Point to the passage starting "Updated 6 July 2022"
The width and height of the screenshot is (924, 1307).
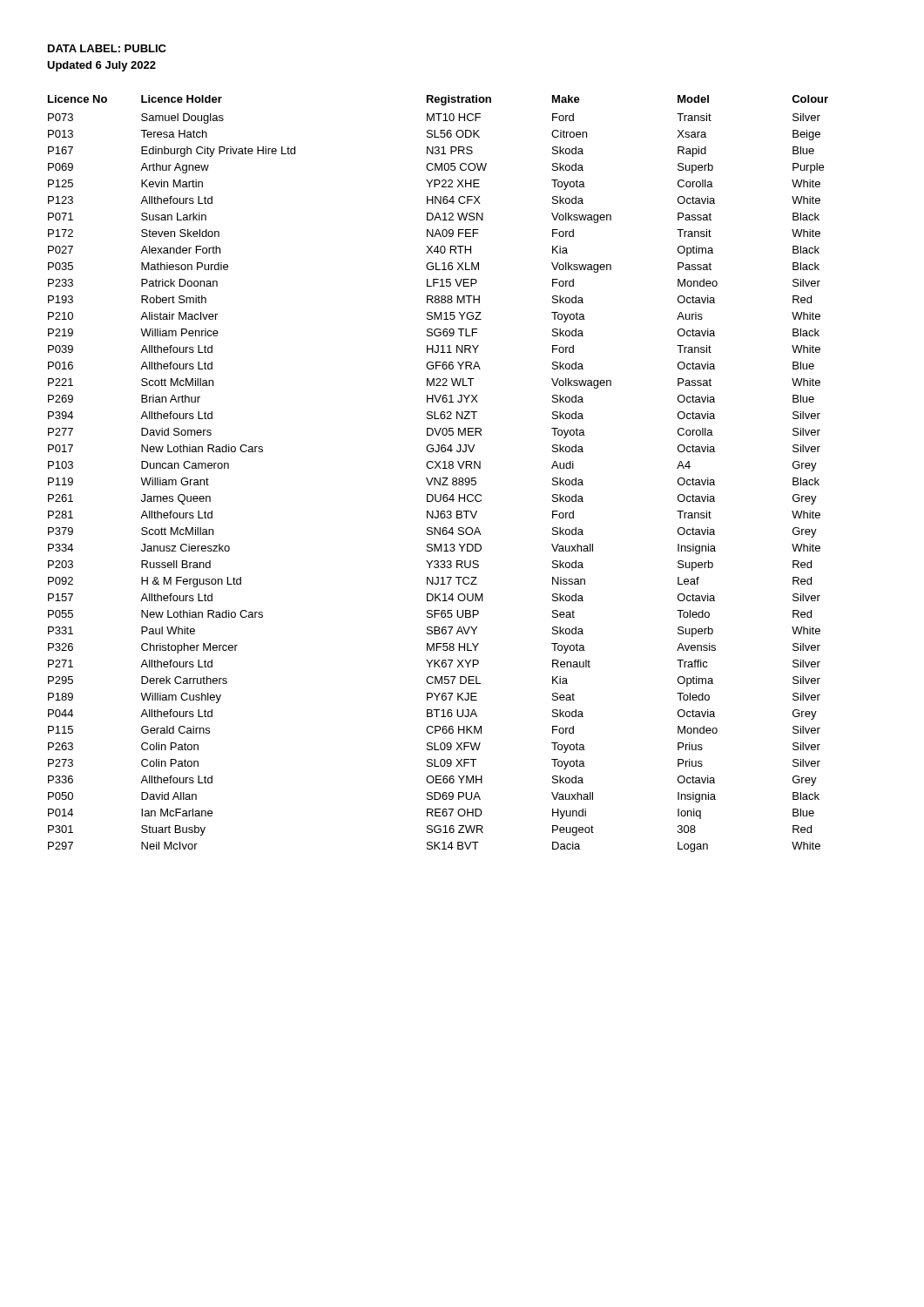coord(101,65)
